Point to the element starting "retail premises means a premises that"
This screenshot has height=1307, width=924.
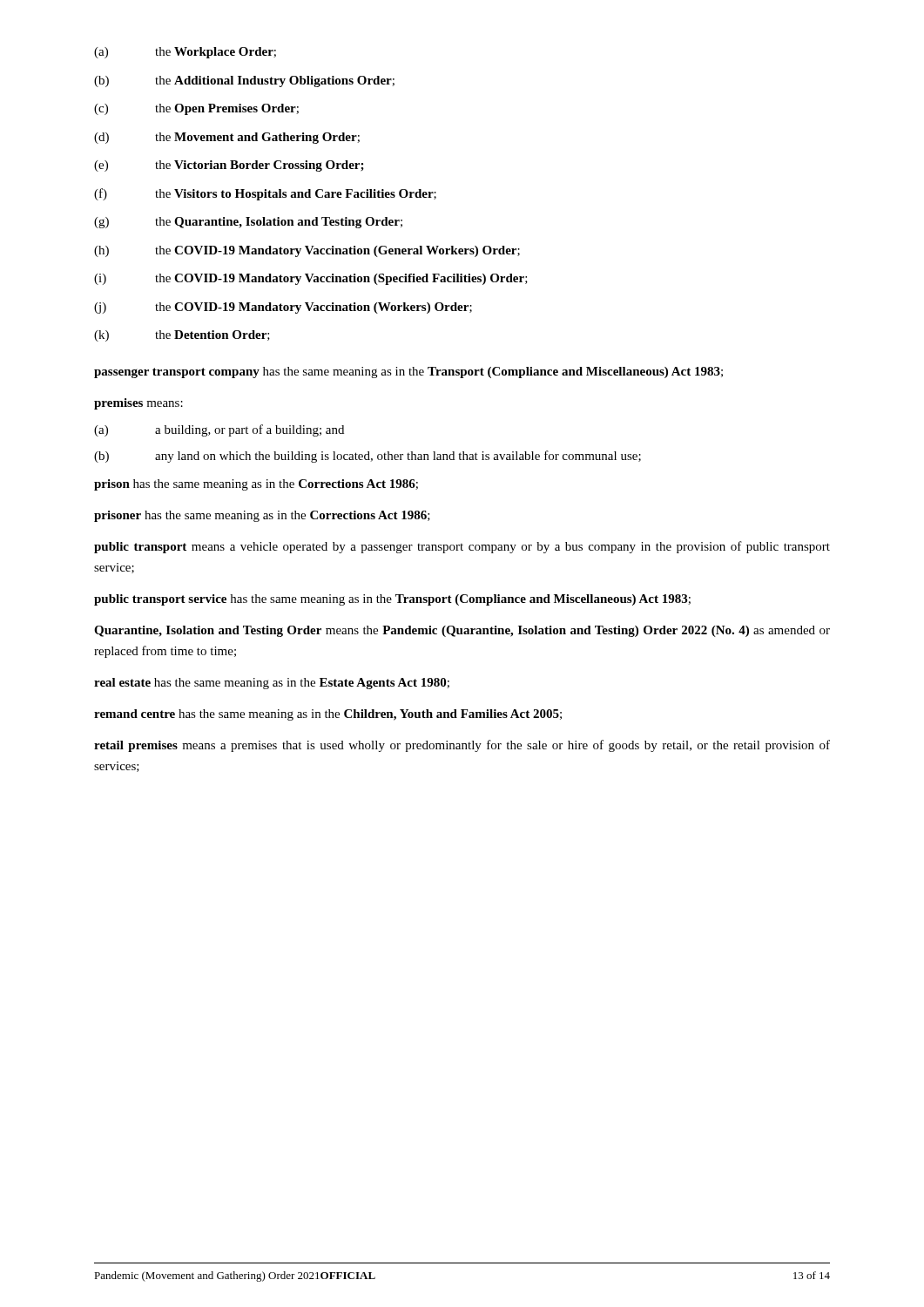point(462,755)
